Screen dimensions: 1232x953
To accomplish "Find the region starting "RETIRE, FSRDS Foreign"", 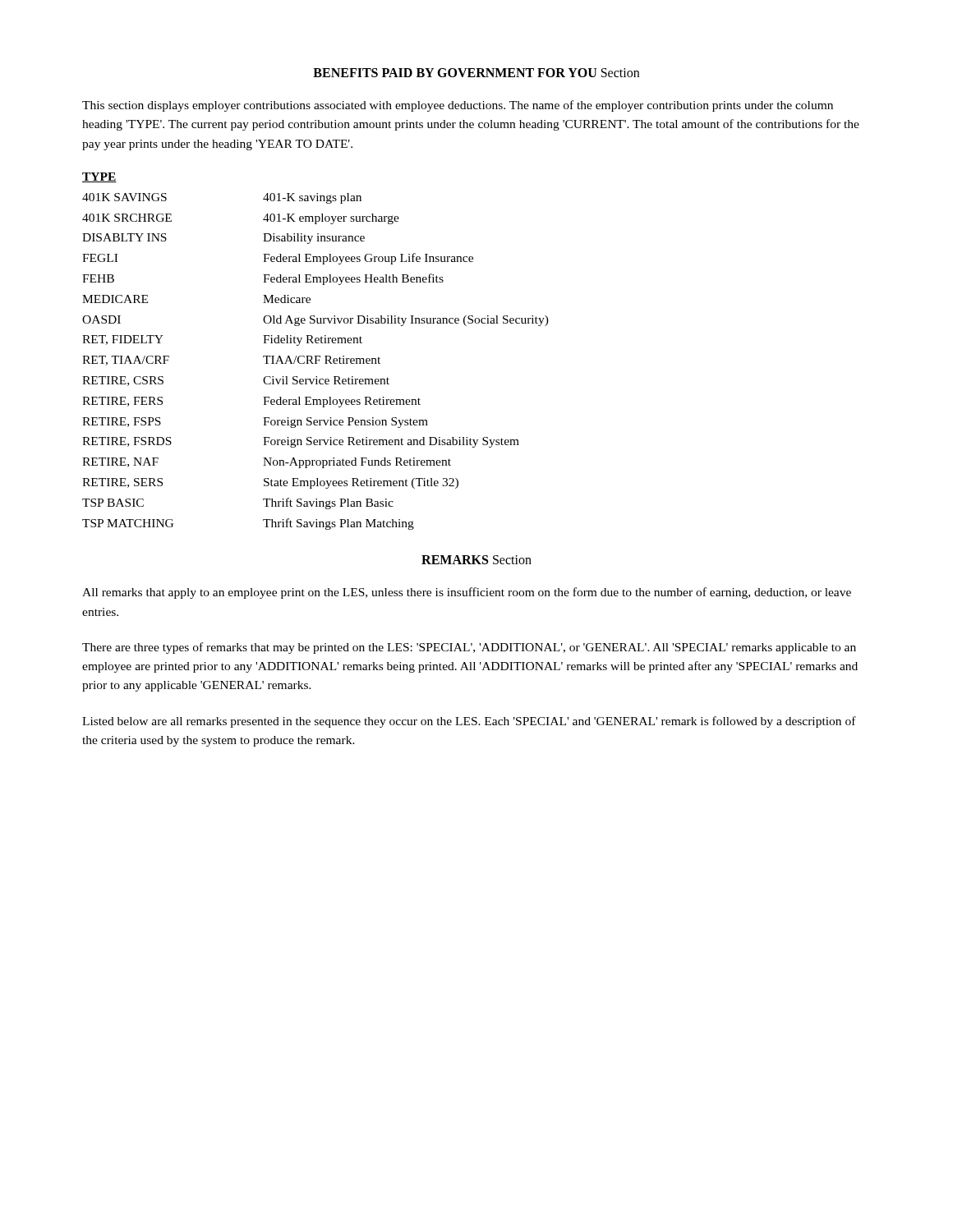I will [476, 442].
